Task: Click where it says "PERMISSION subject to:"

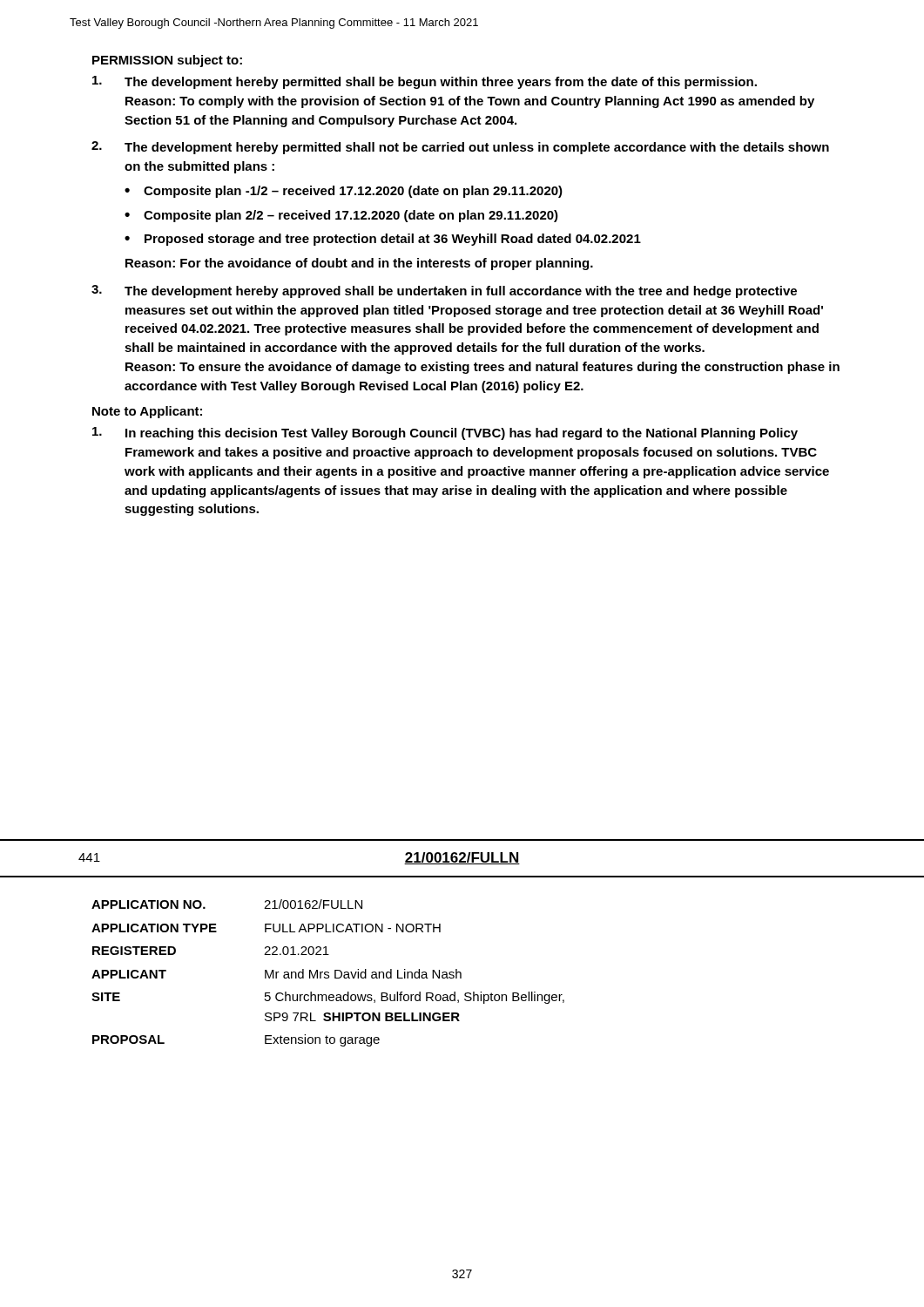Action: click(167, 60)
